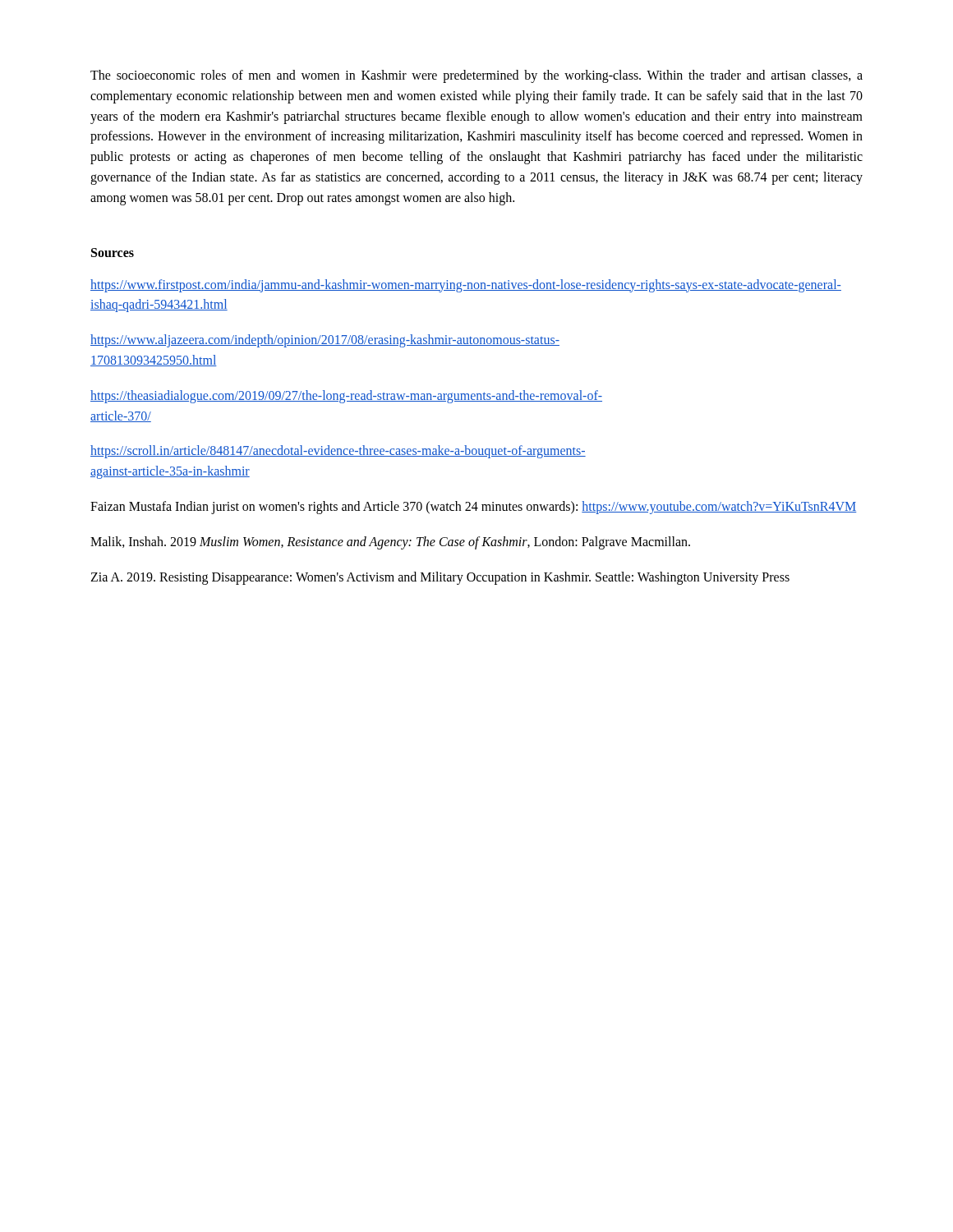Image resolution: width=953 pixels, height=1232 pixels.
Task: Locate the text block that reads "The socioeconomic roles"
Action: click(x=476, y=136)
